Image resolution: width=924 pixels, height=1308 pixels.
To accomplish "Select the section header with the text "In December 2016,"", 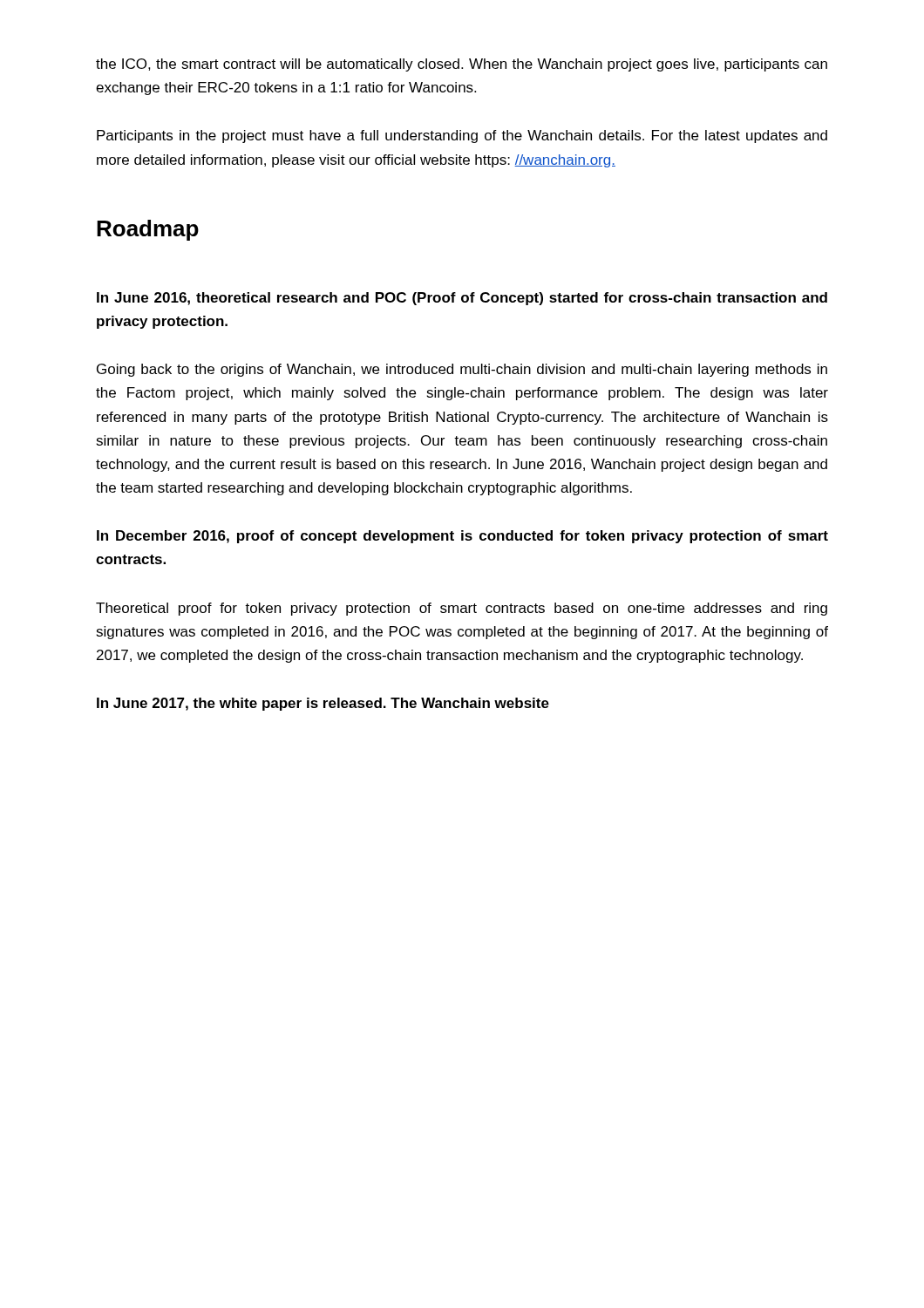I will [462, 548].
